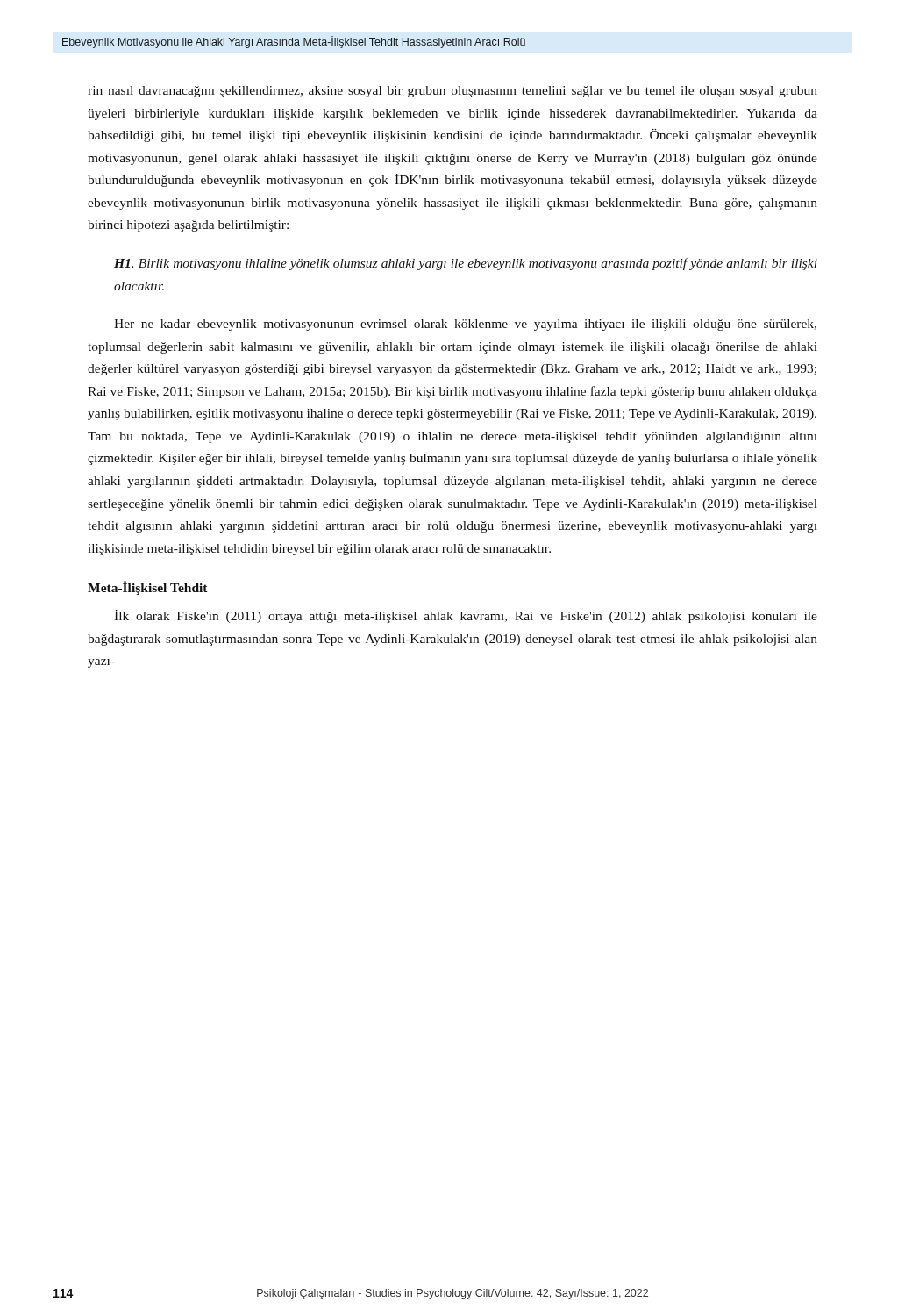Screen dimensions: 1316x905
Task: Where does it say "Meta-İlişkisel Tehdit"?
Action: (148, 588)
